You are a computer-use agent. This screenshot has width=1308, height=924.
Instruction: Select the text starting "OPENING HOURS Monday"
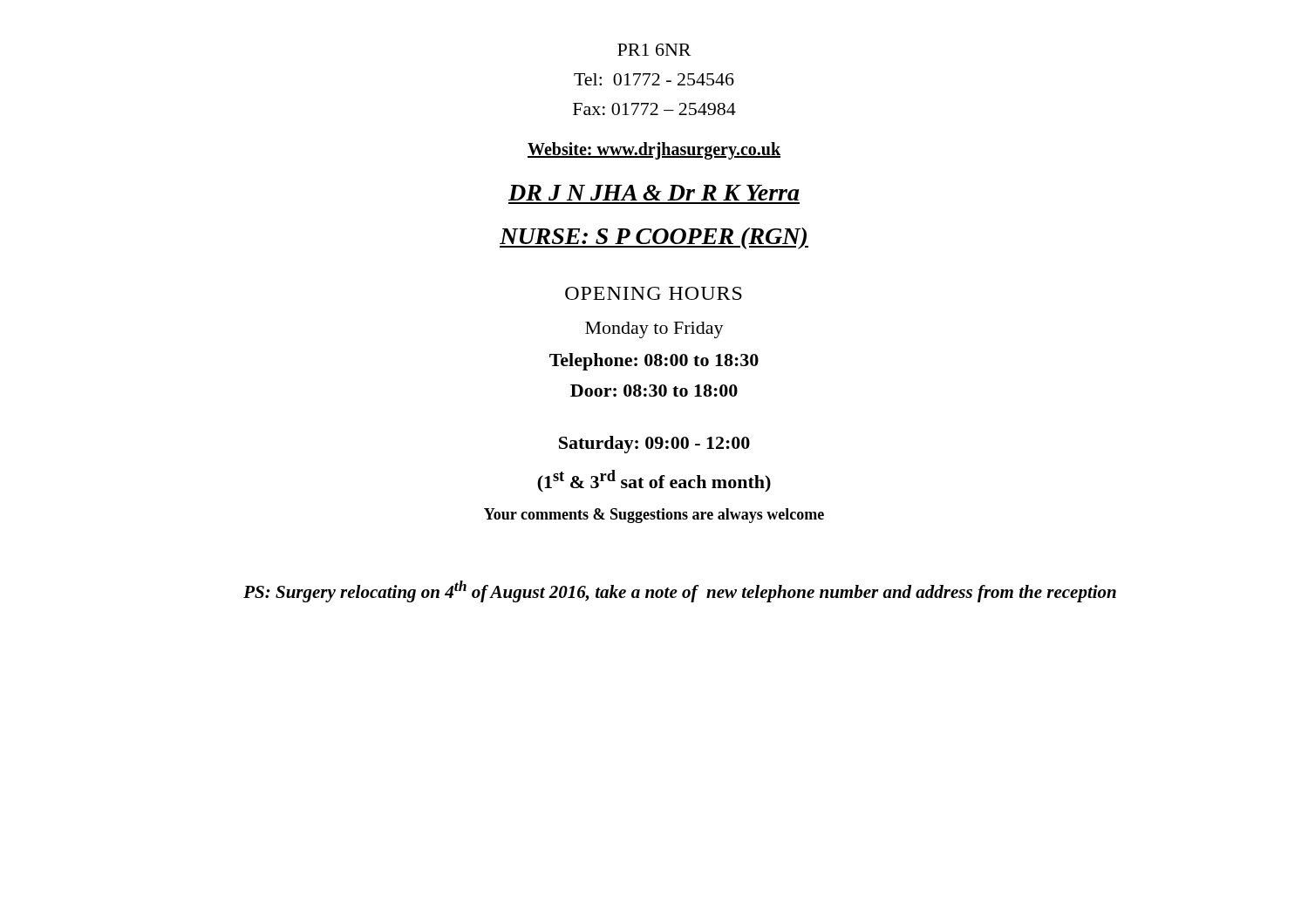(x=654, y=341)
